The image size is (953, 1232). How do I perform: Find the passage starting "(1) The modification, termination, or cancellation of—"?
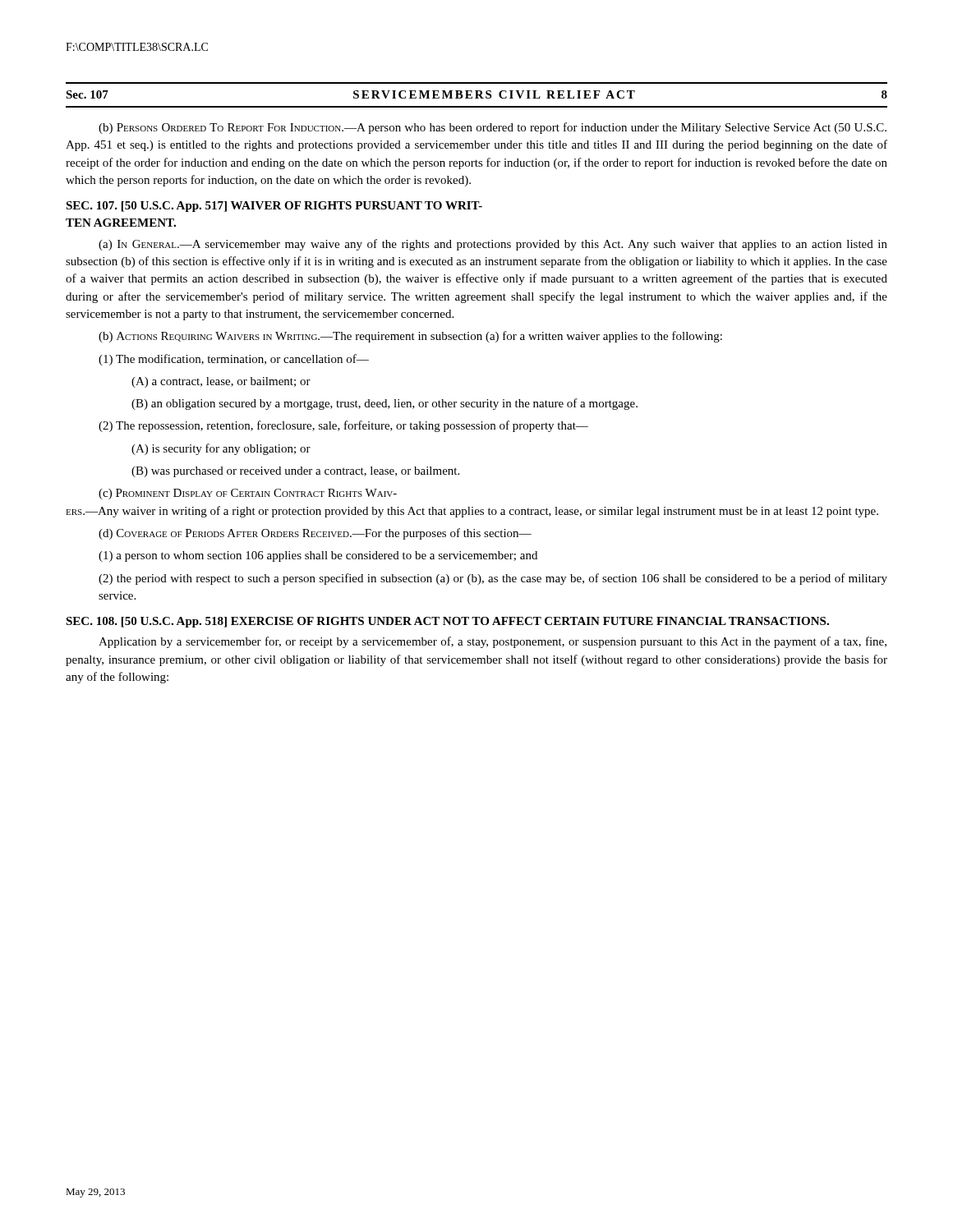click(x=234, y=360)
